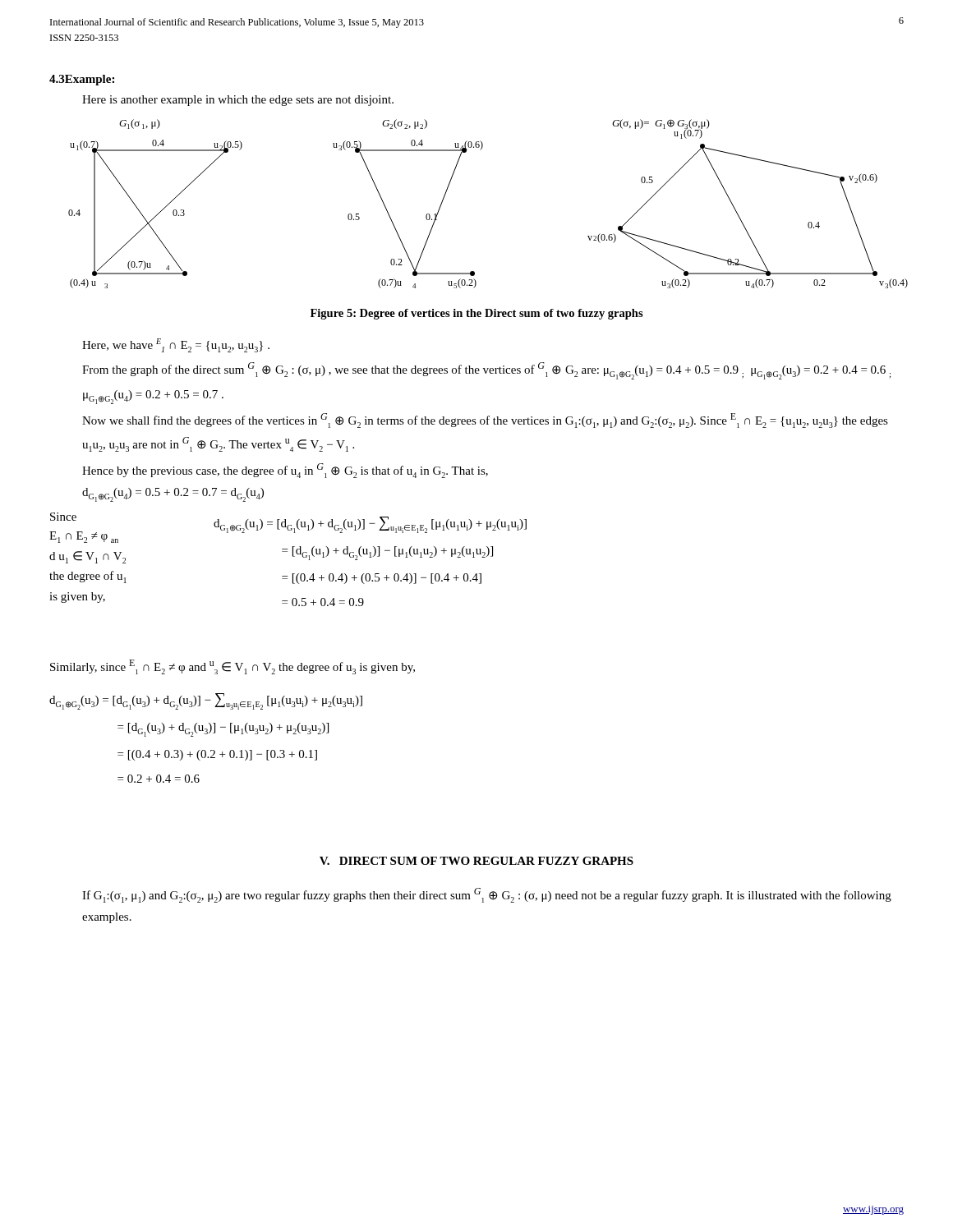
Task: Click on the formula that reads "dG1⊕G2(u3) = [dG1(u3) + dG2(u3)] − ∑u3ui∈E1E2"
Action: click(x=206, y=737)
